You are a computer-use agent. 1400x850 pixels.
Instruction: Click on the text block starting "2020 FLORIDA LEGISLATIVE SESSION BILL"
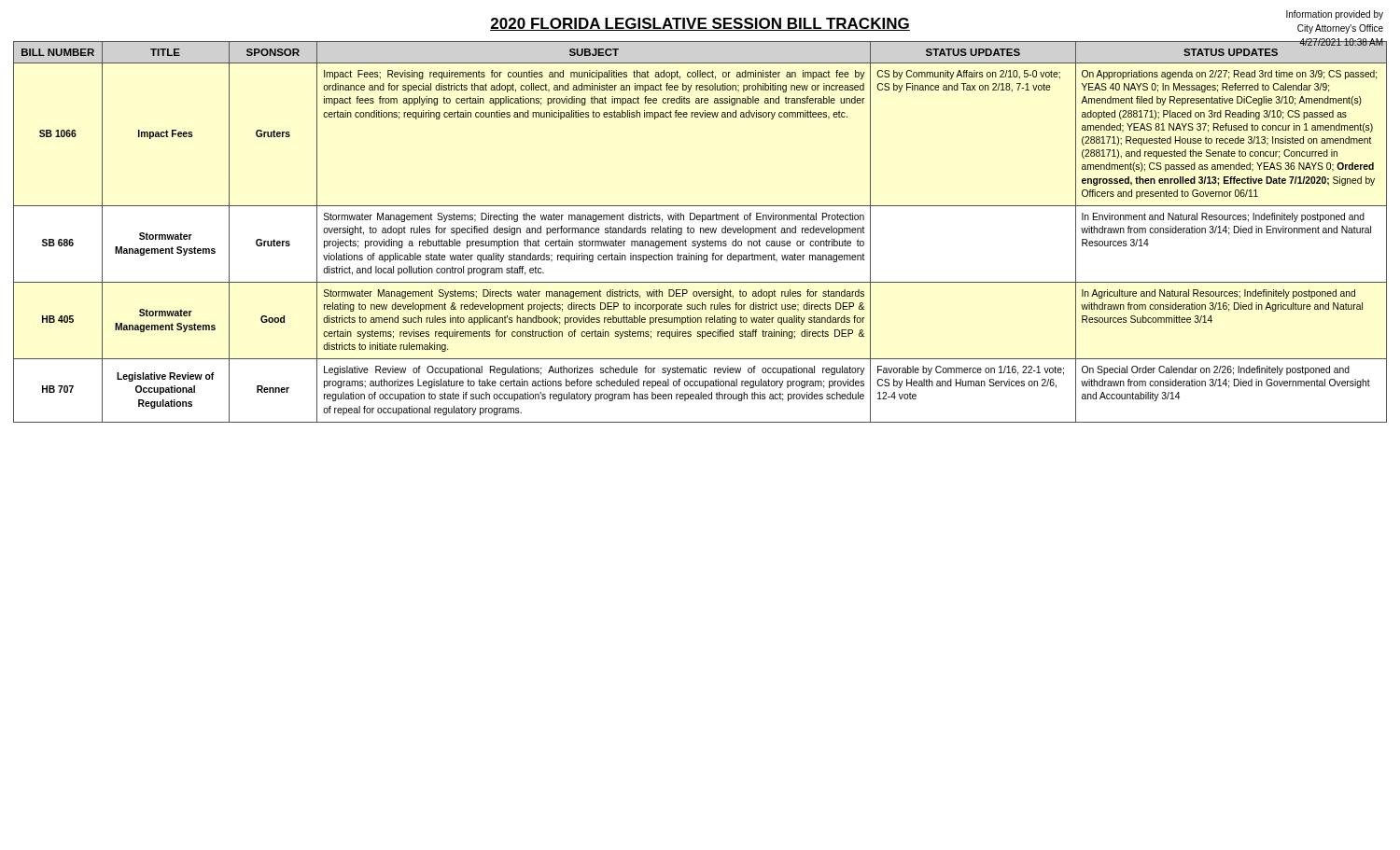(700, 24)
